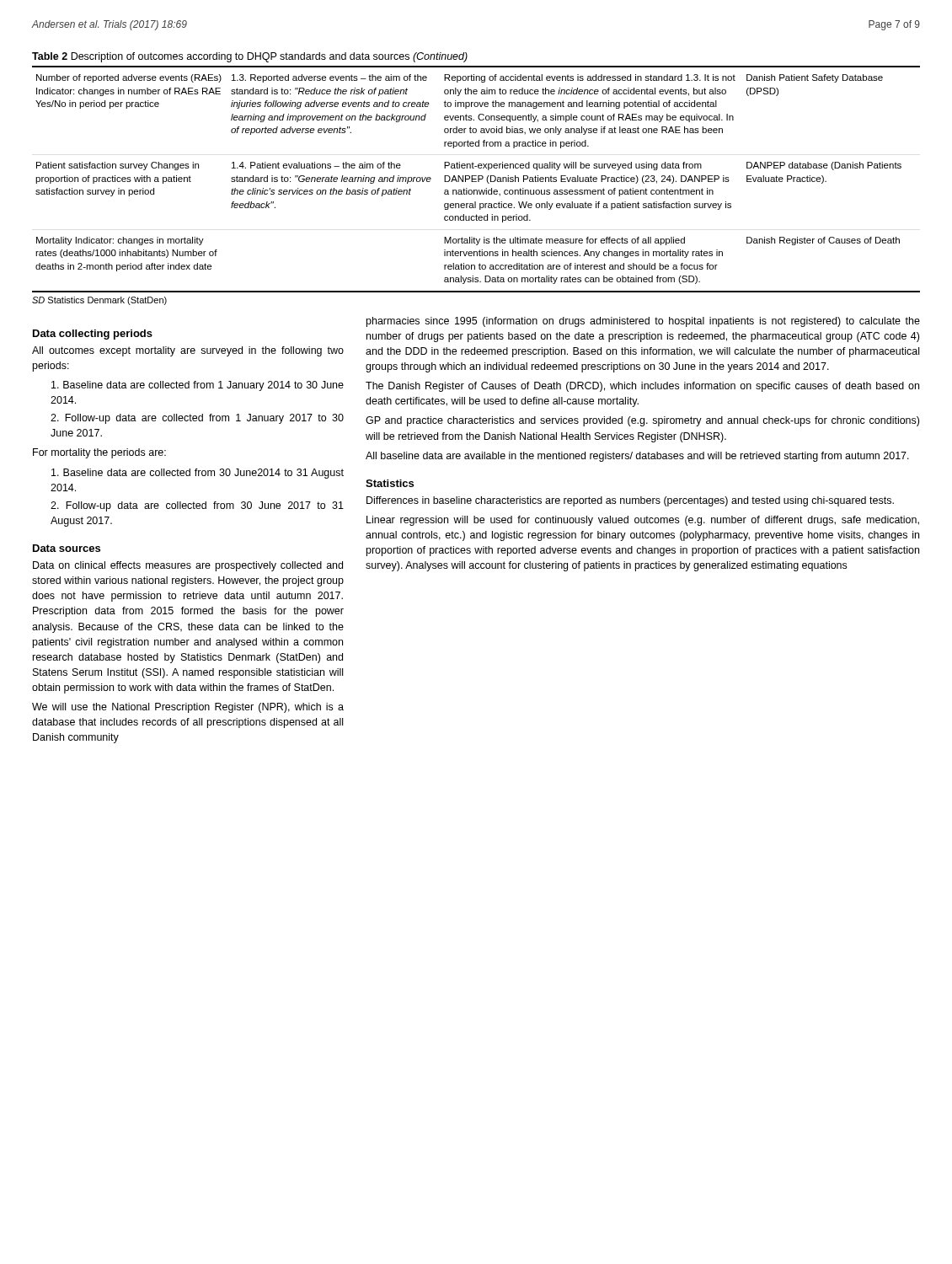The image size is (952, 1264).
Task: Click on the passage starting "Data sources"
Action: pyautogui.click(x=66, y=548)
